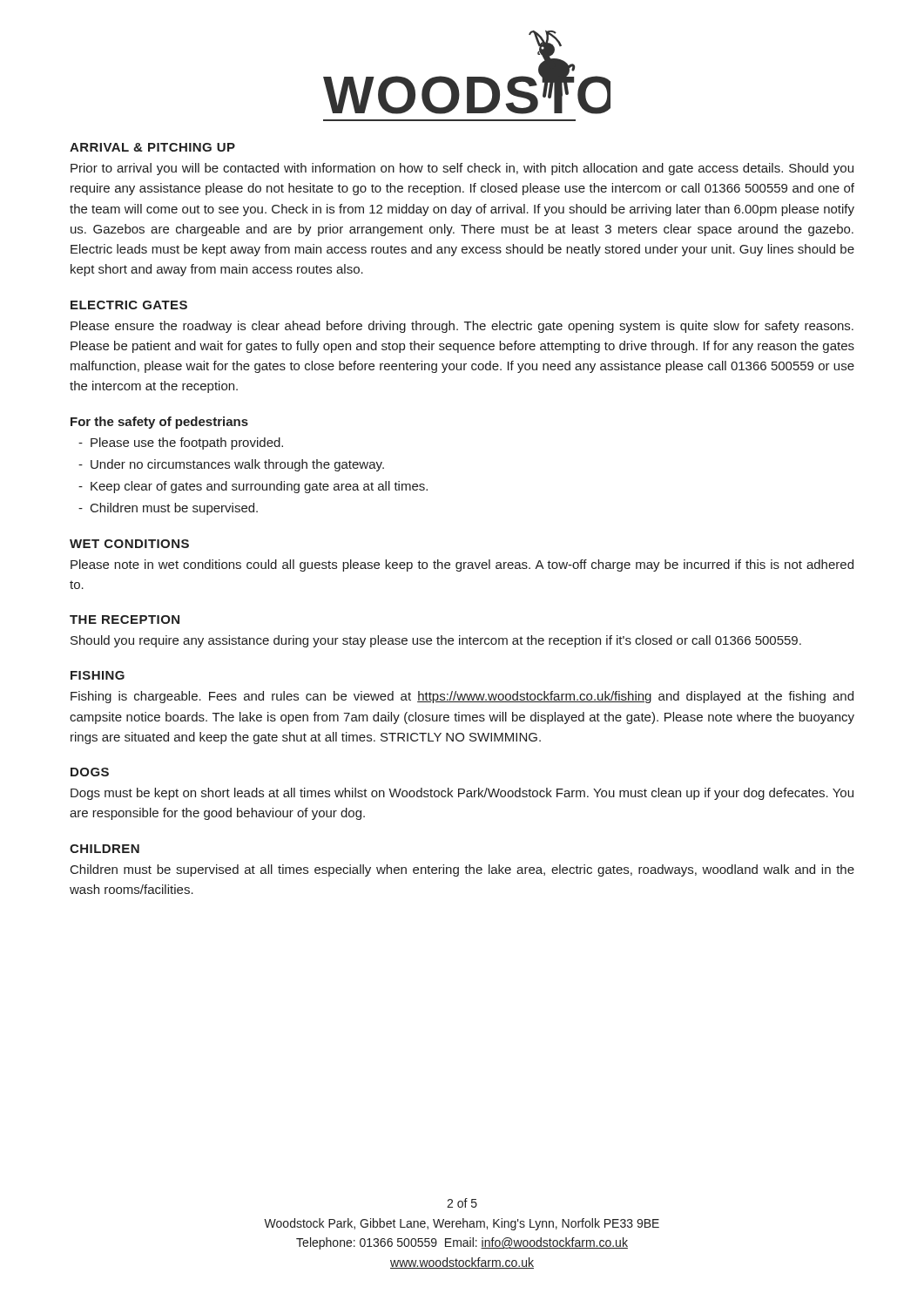Locate the text "ELECTRIC GATES"

tap(129, 304)
